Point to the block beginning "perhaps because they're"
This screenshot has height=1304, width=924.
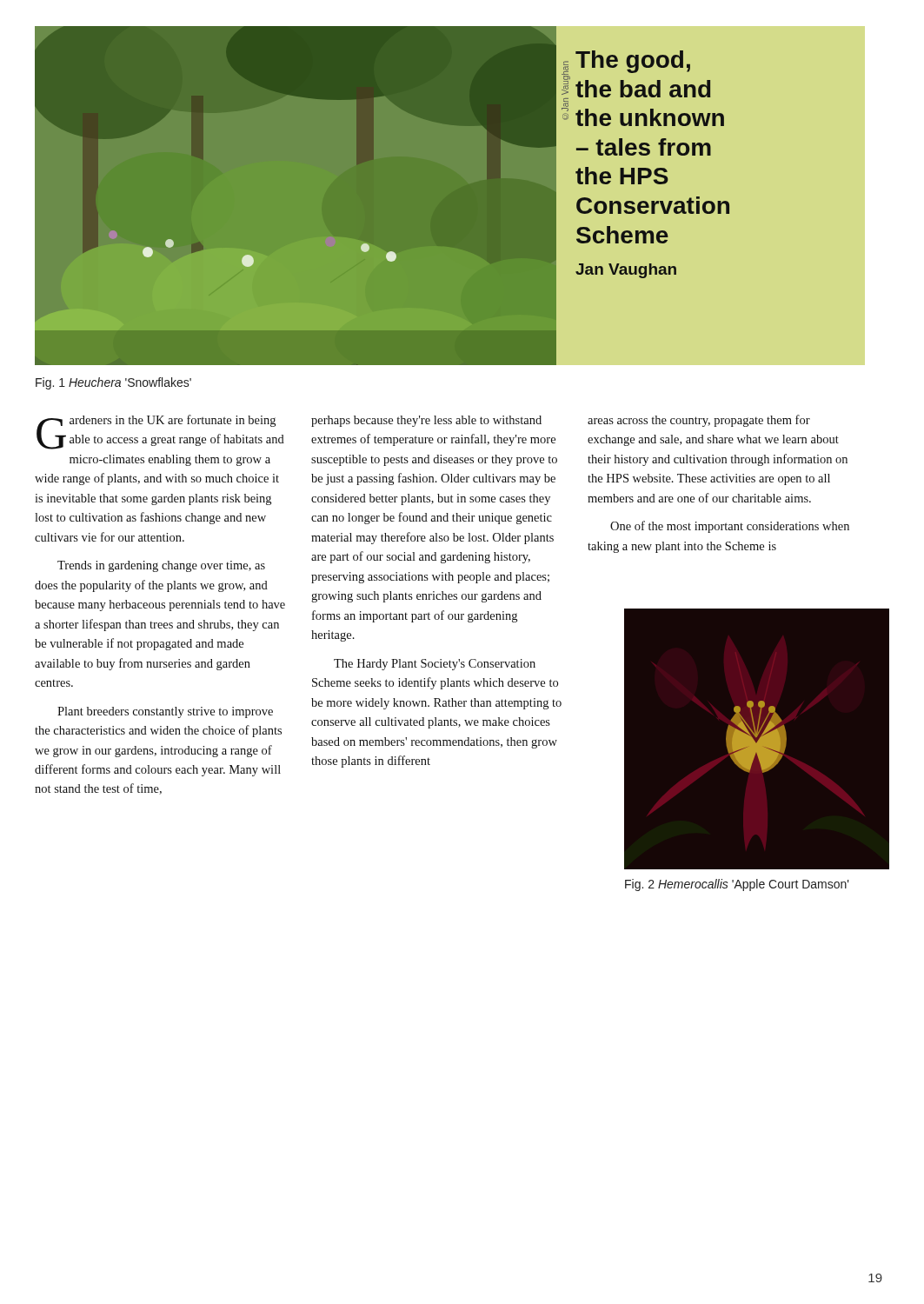[x=437, y=591]
